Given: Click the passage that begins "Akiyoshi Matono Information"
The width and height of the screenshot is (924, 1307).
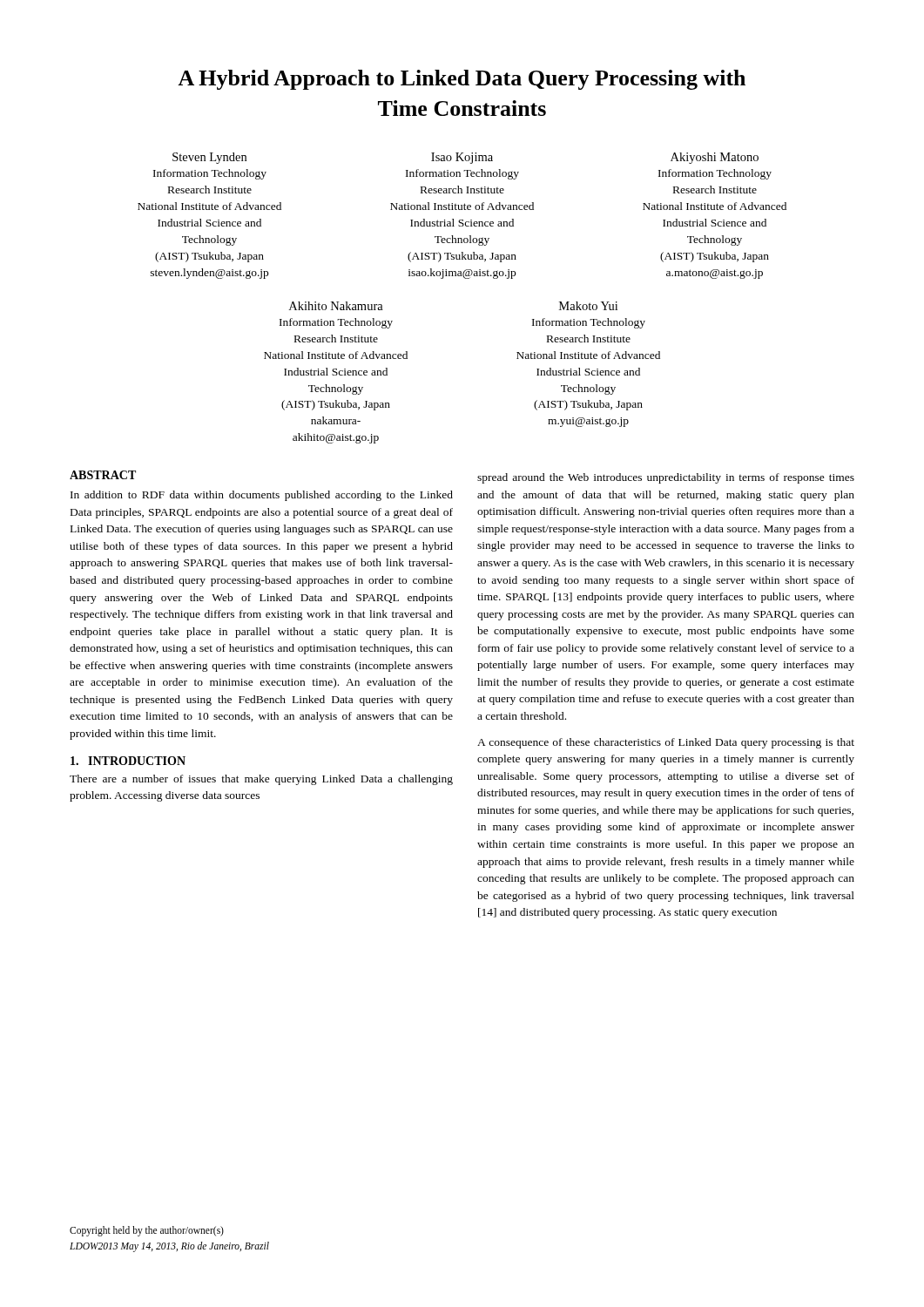Looking at the screenshot, I should [715, 213].
